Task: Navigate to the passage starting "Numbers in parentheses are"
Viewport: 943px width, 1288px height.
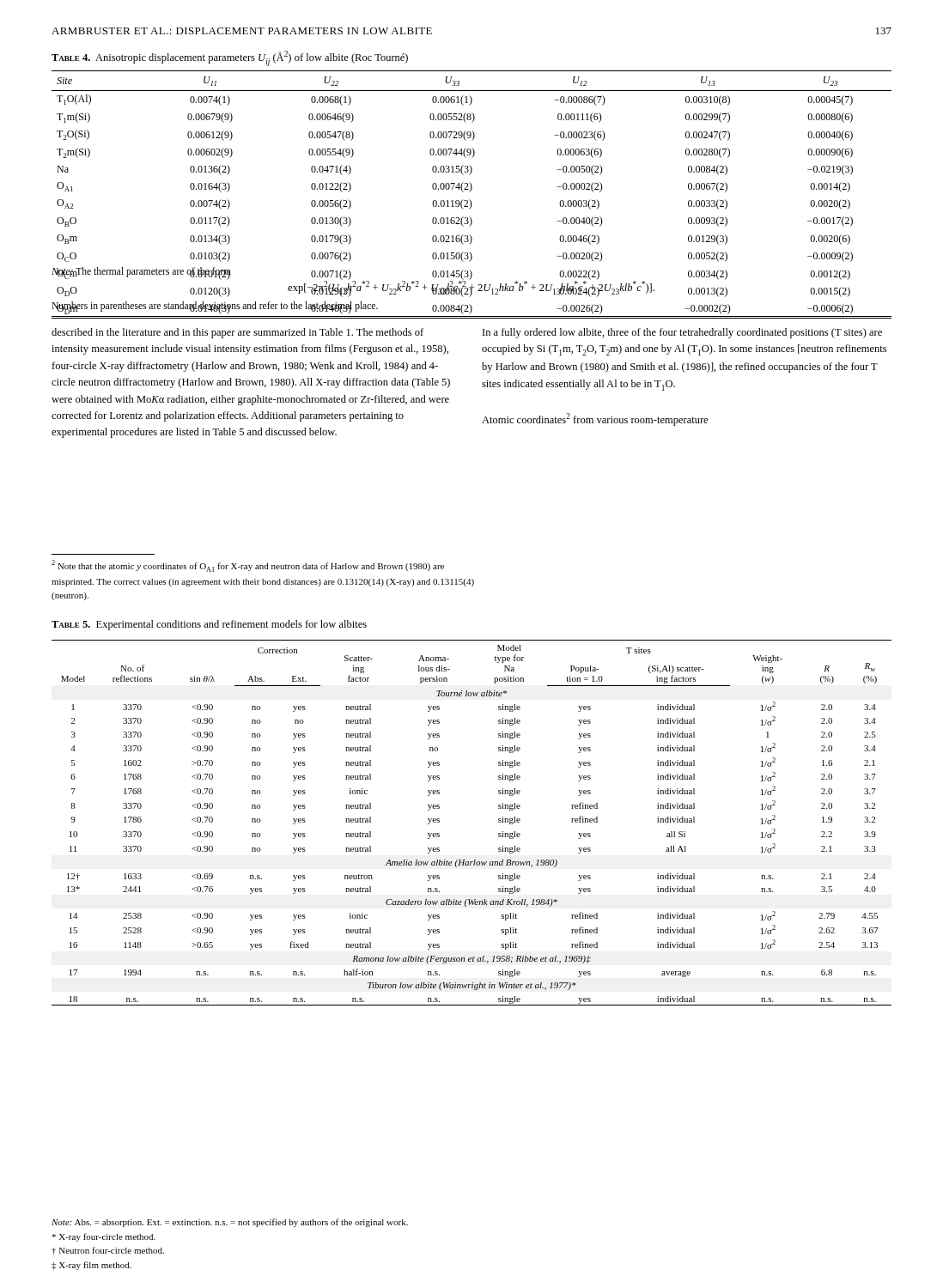Action: pyautogui.click(x=215, y=306)
